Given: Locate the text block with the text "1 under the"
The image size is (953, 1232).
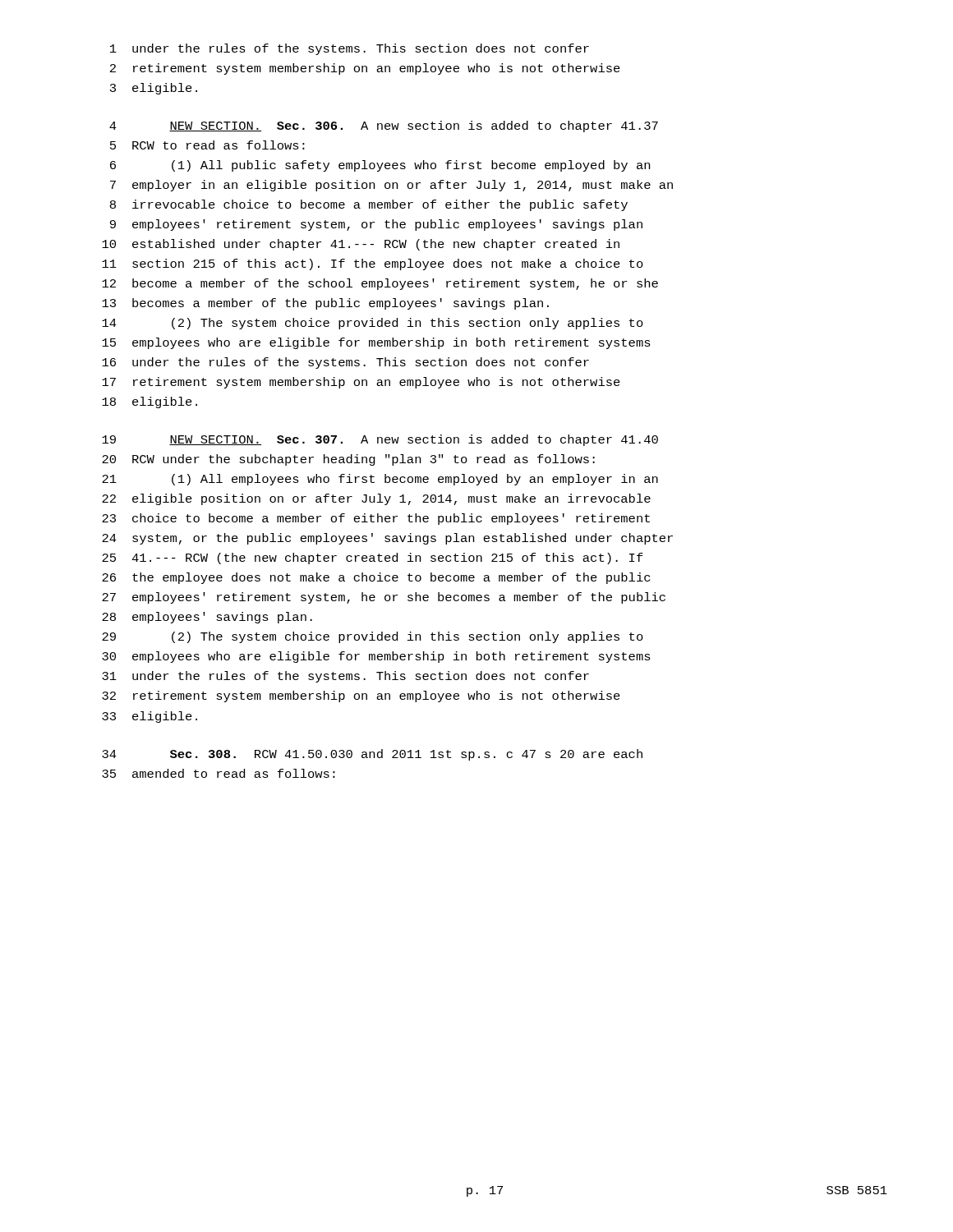Looking at the screenshot, I should coord(485,69).
